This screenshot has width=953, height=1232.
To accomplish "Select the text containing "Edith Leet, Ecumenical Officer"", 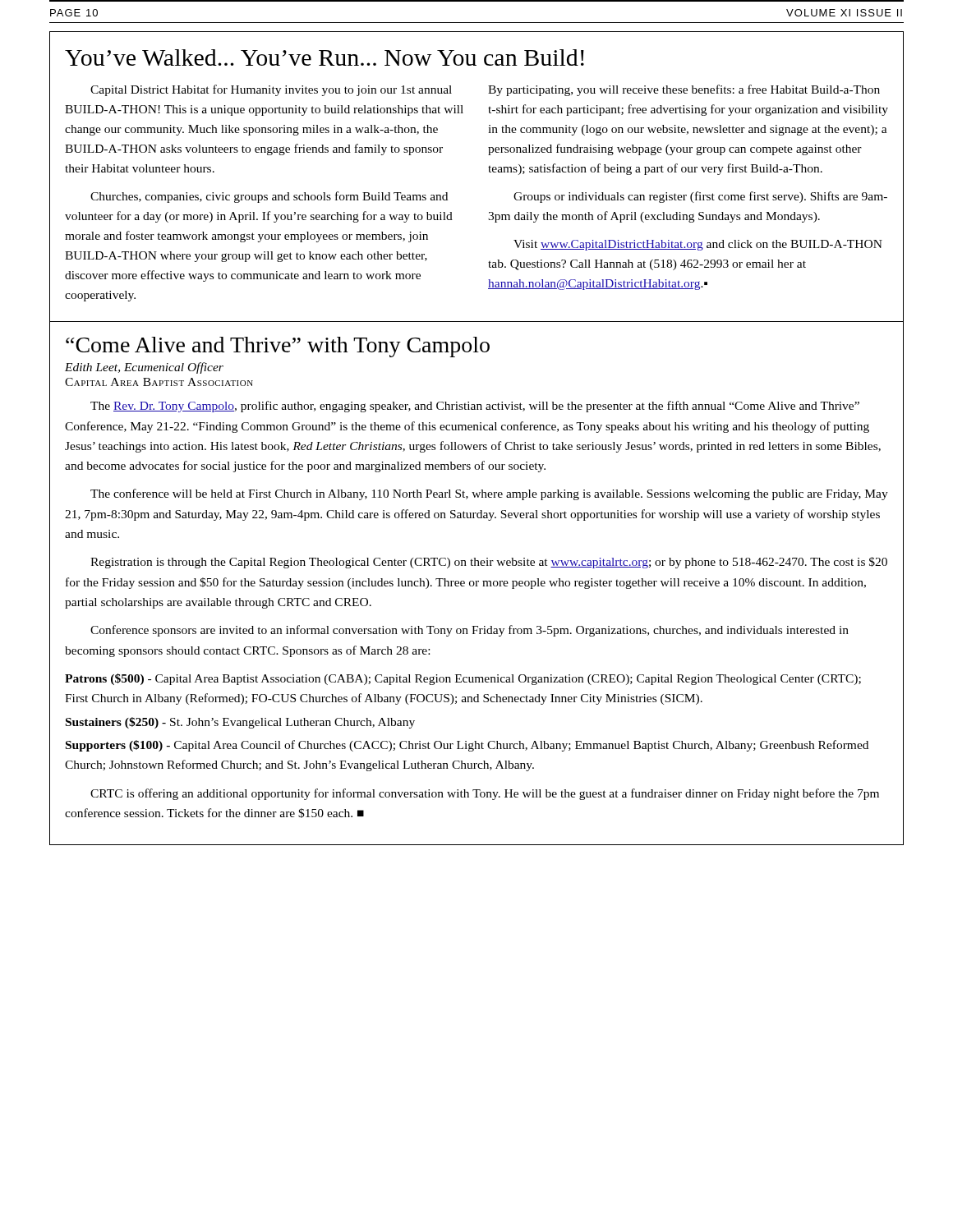I will 144,367.
